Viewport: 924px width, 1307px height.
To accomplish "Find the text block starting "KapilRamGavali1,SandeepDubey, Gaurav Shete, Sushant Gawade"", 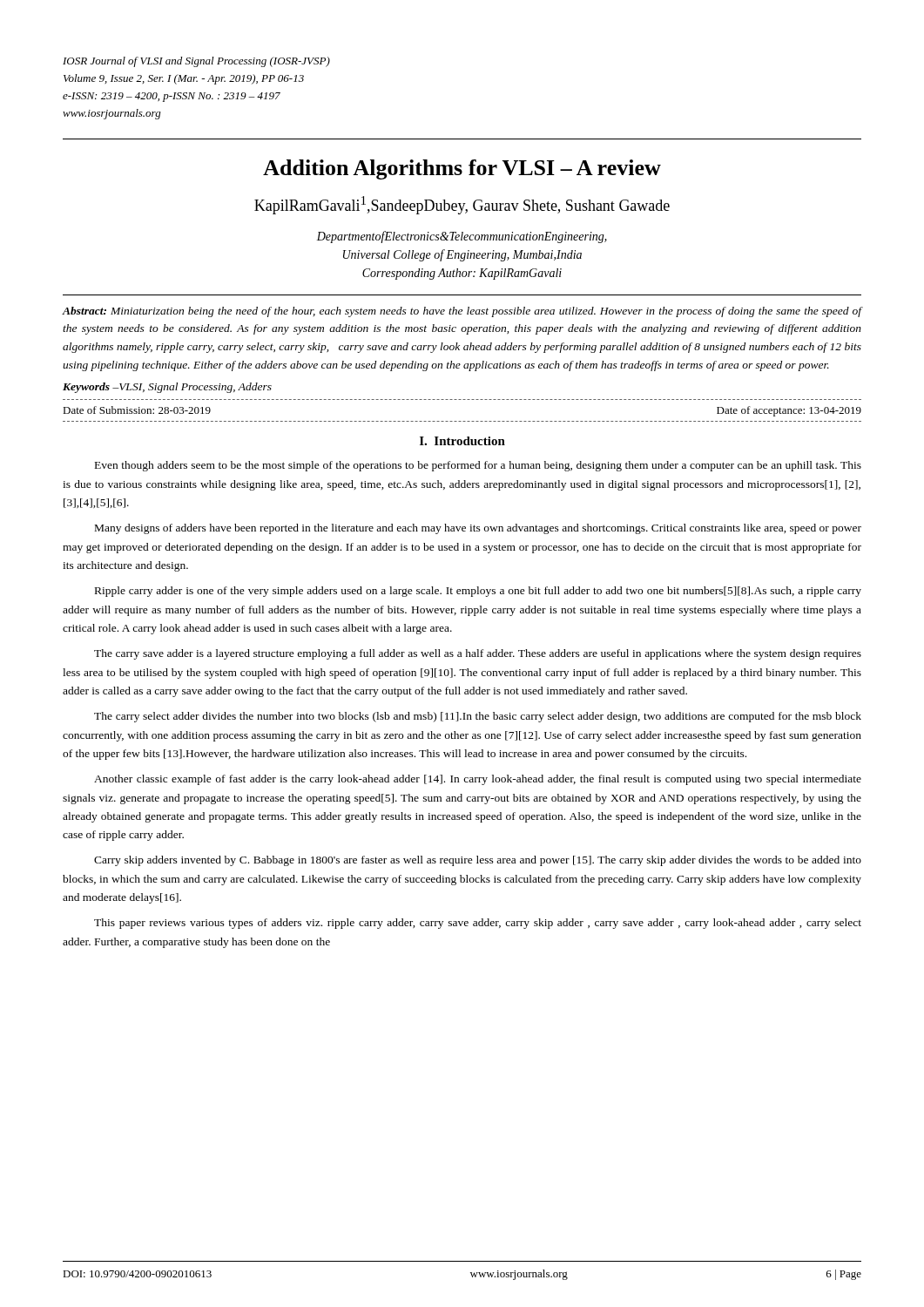I will pos(462,204).
